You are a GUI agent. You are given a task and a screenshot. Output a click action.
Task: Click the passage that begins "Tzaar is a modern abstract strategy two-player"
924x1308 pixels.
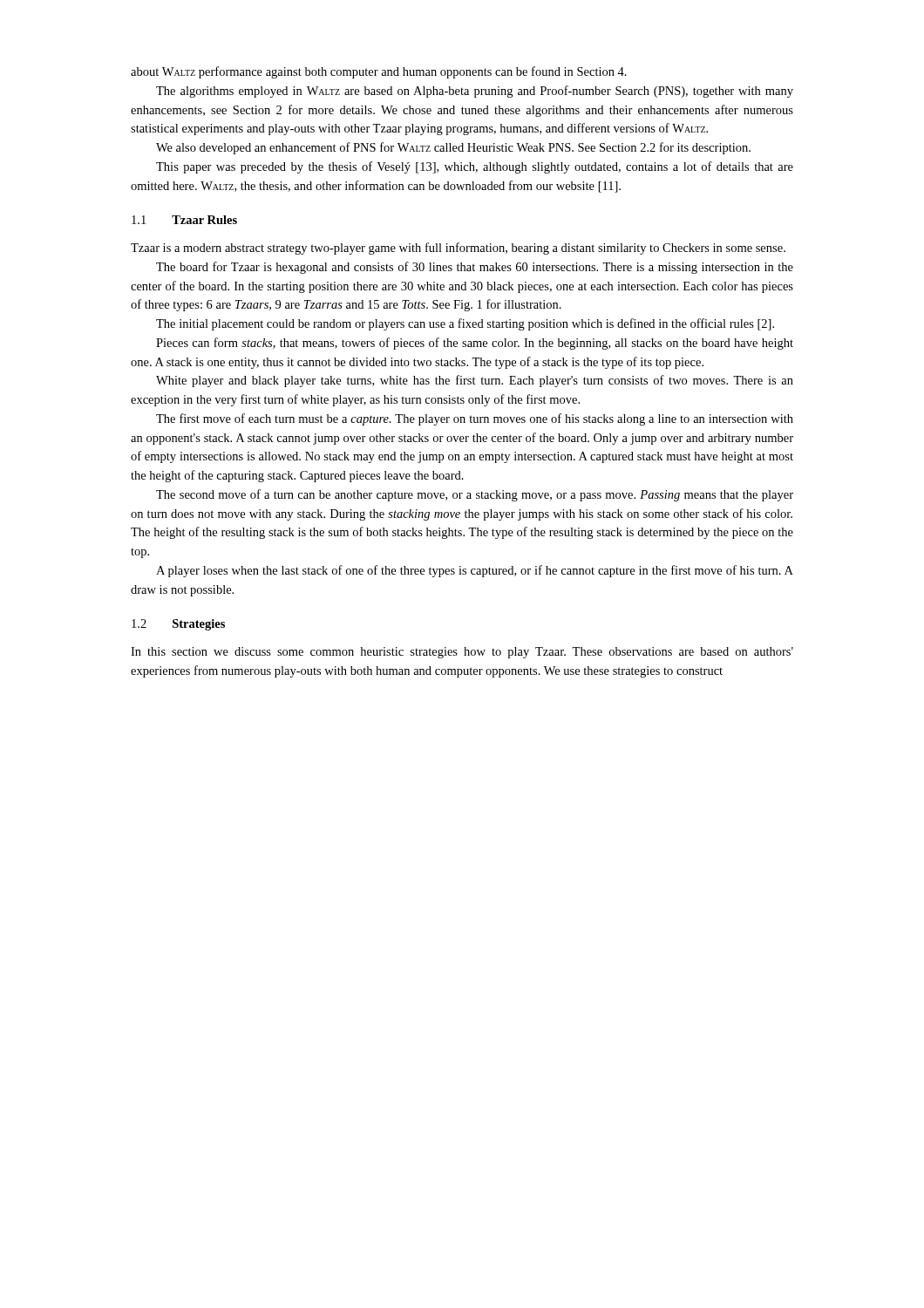[x=462, y=419]
